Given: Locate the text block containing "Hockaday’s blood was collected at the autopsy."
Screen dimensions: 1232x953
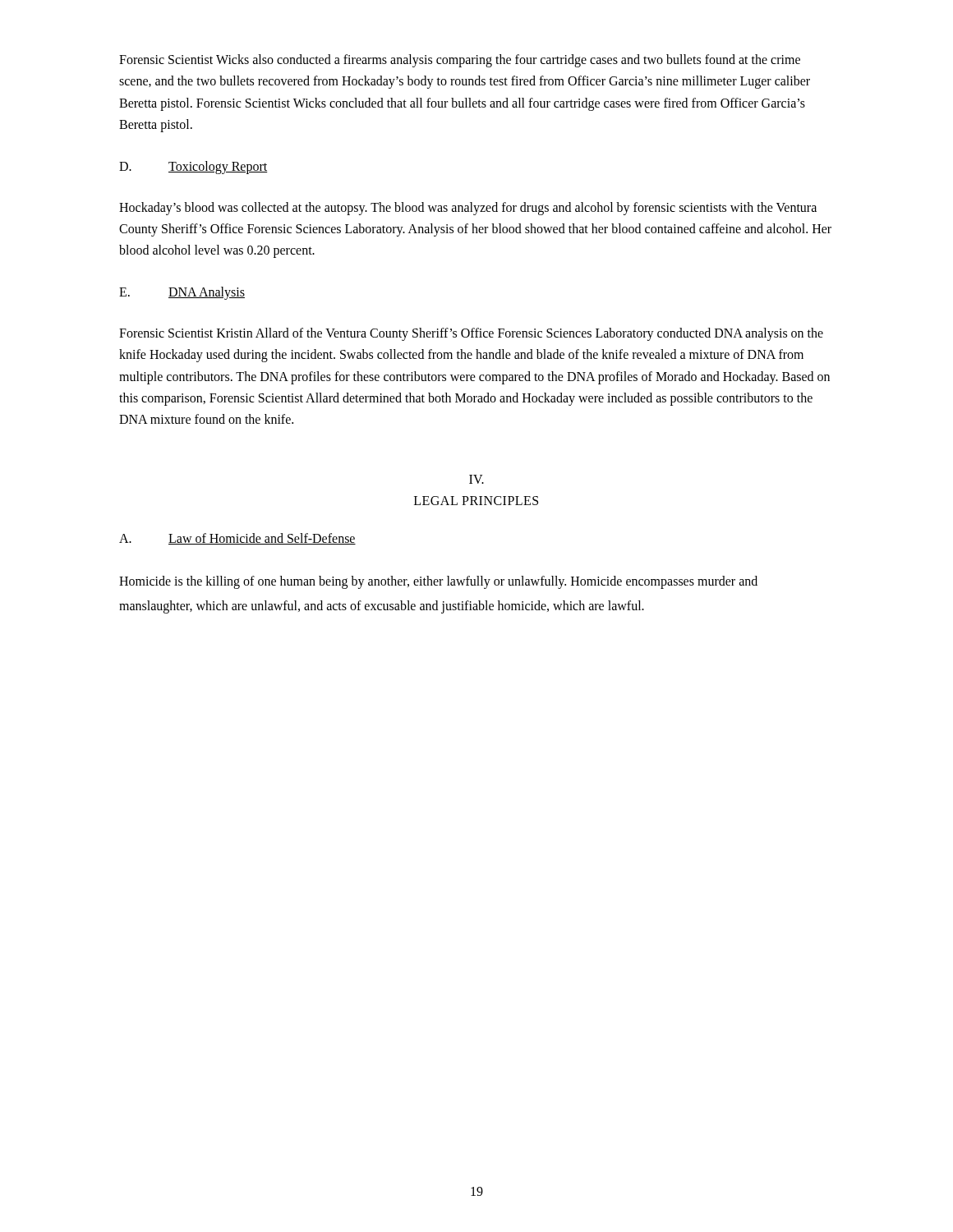Looking at the screenshot, I should tap(475, 229).
